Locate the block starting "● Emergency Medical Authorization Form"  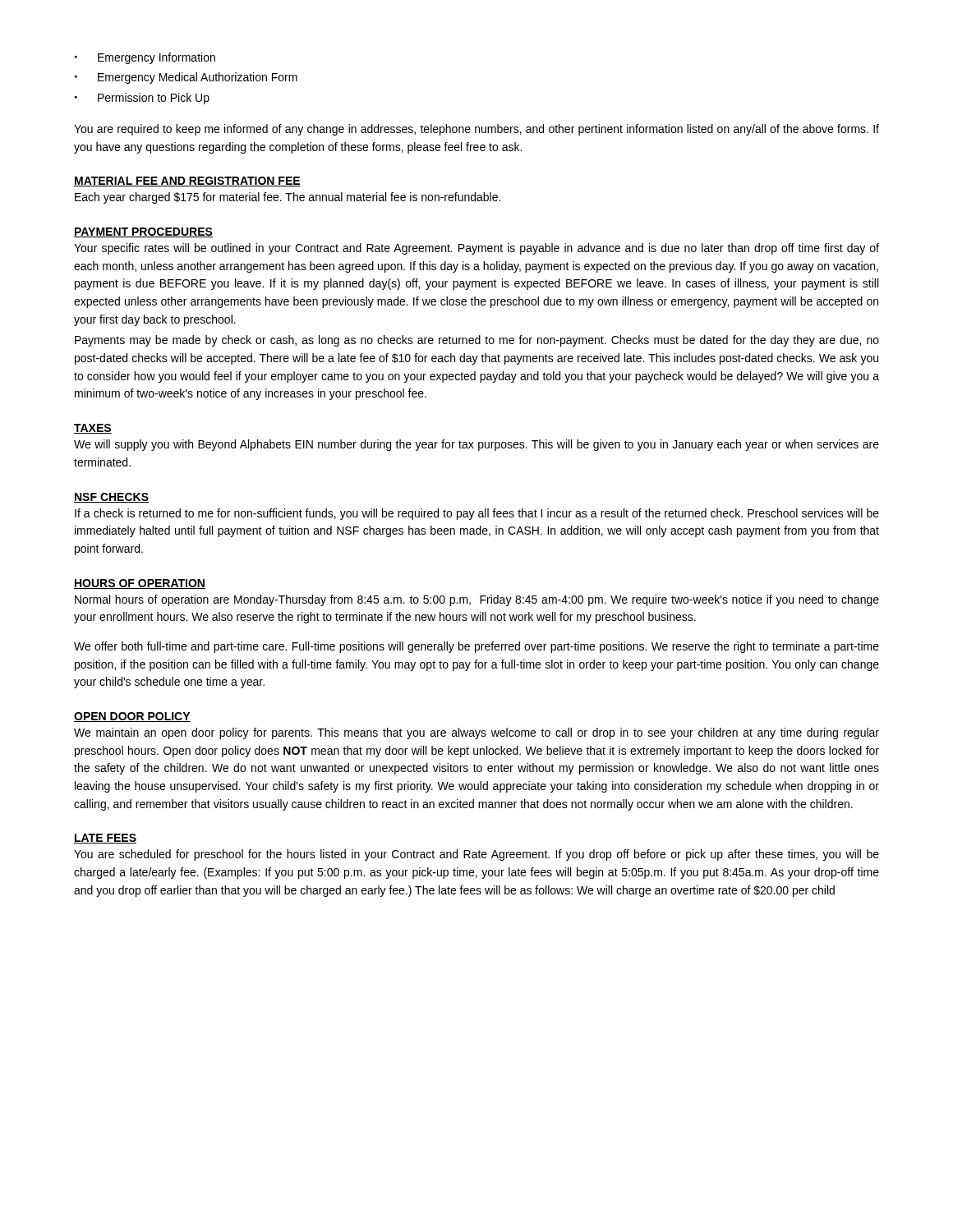pyautogui.click(x=186, y=78)
